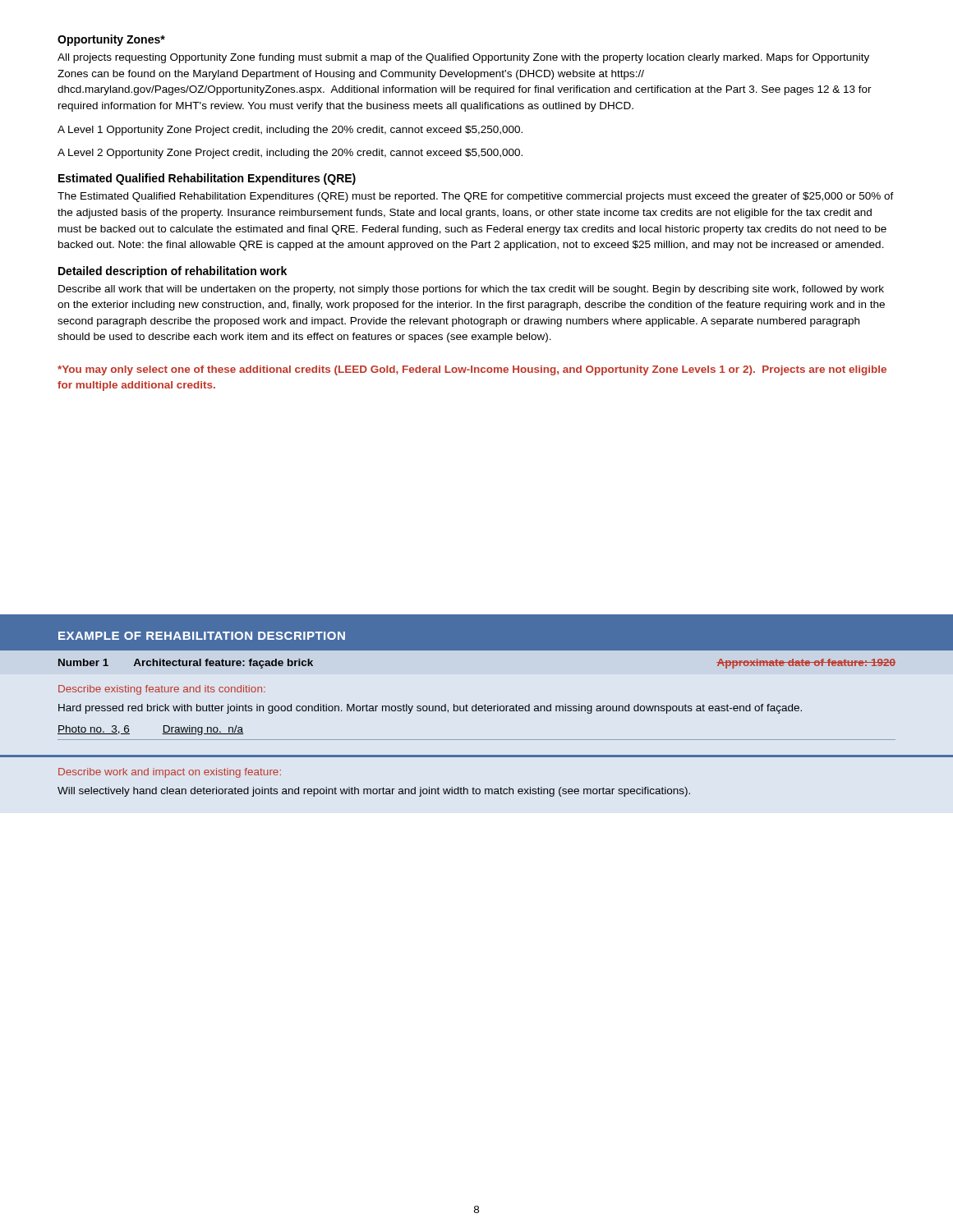The image size is (953, 1232).
Task: Point to the block beginning "Describe work and impact on"
Action: click(170, 771)
